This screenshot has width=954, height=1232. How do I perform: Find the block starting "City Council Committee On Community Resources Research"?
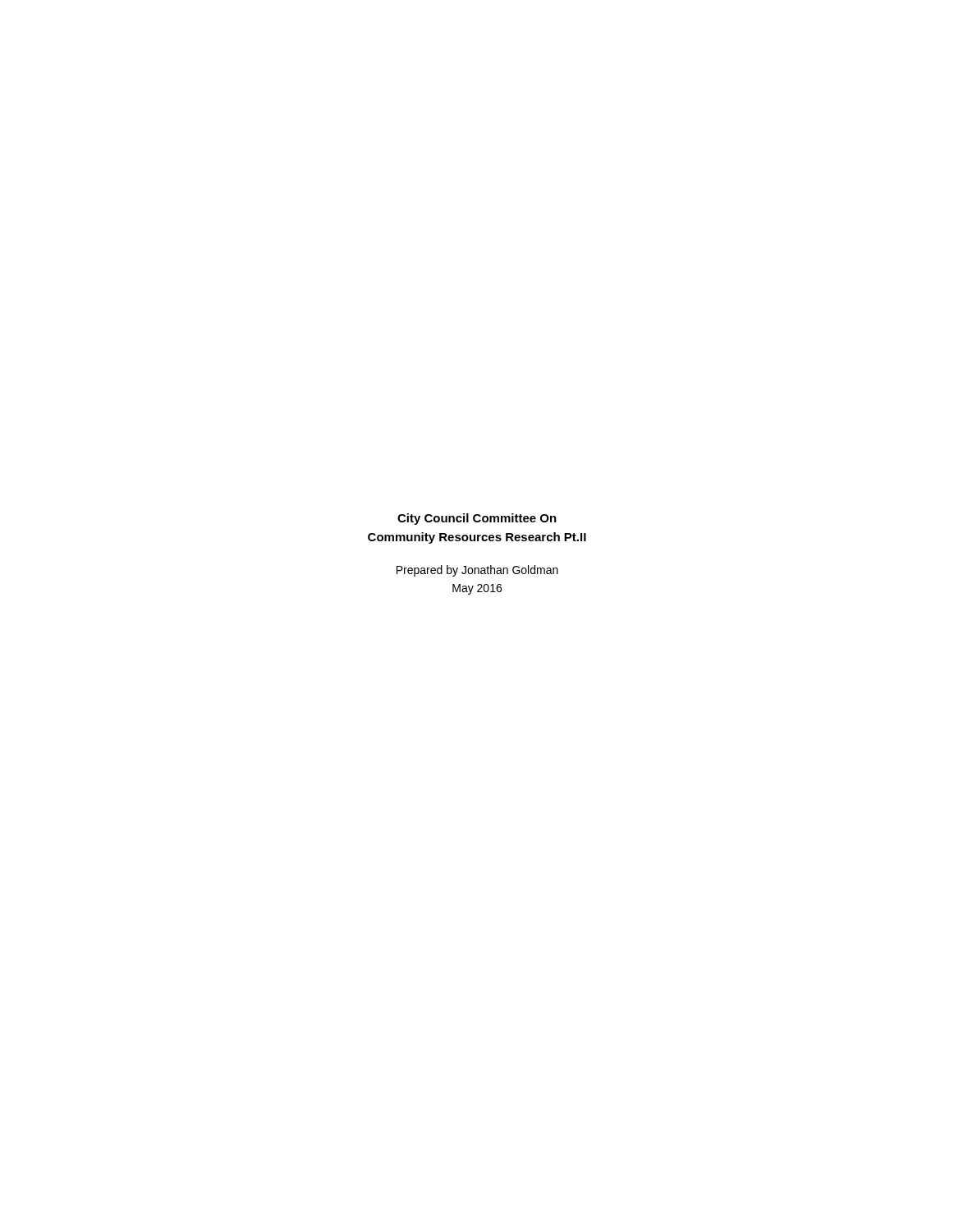(x=477, y=527)
